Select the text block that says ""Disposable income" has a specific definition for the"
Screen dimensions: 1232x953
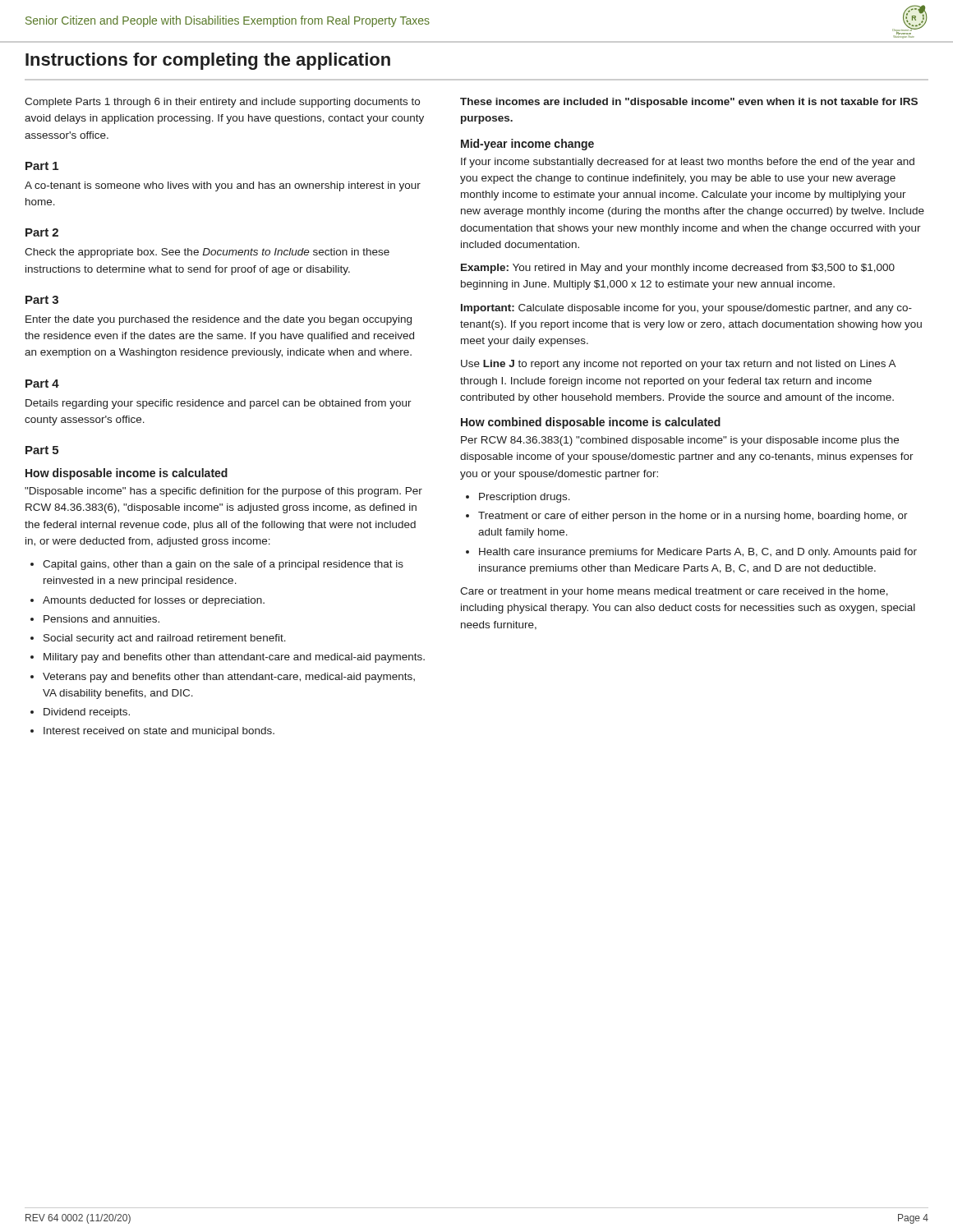[x=223, y=516]
